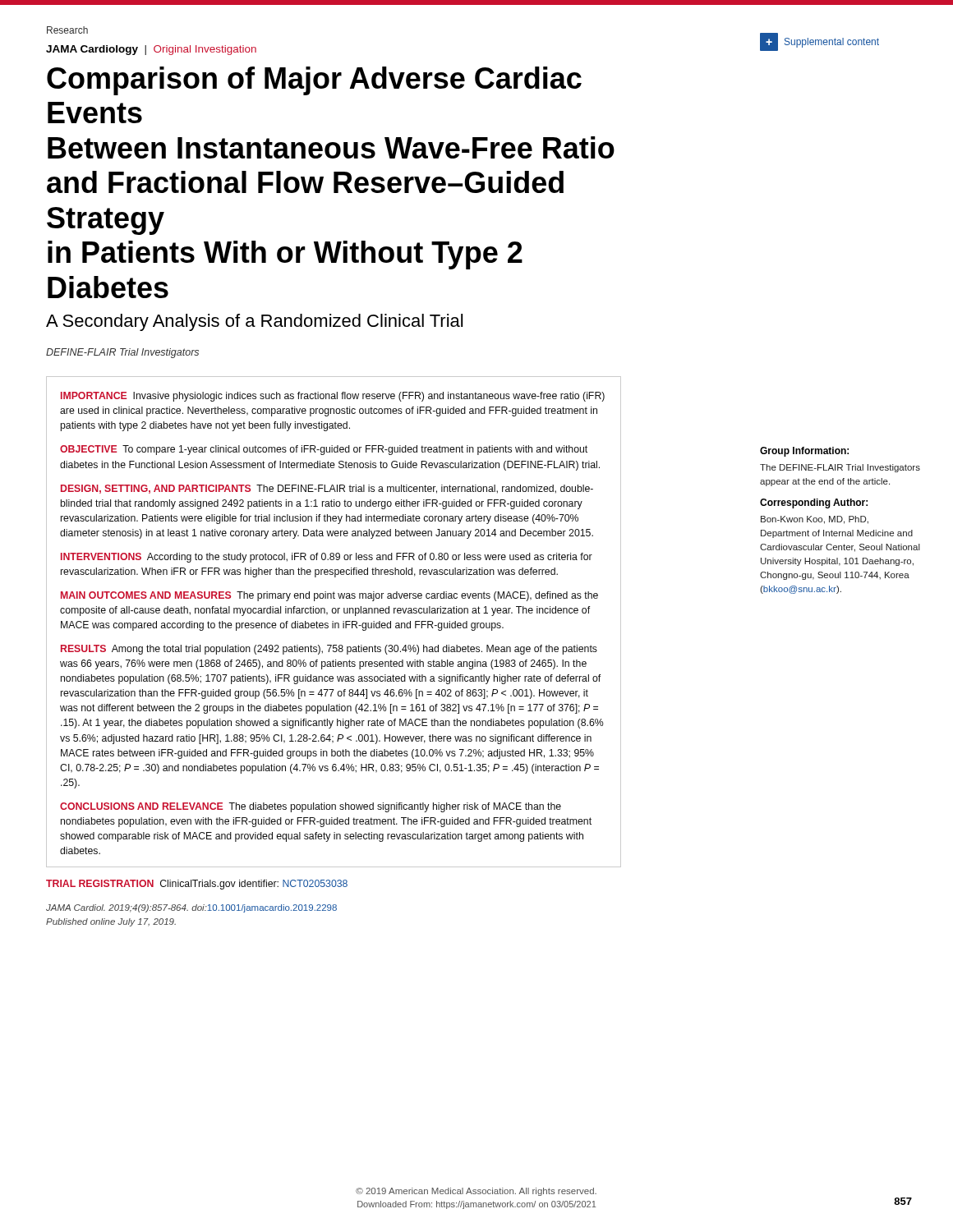Screen dimensions: 1232x953
Task: Locate the passage starting "Design, Setting, and Participants The"
Action: click(x=327, y=511)
